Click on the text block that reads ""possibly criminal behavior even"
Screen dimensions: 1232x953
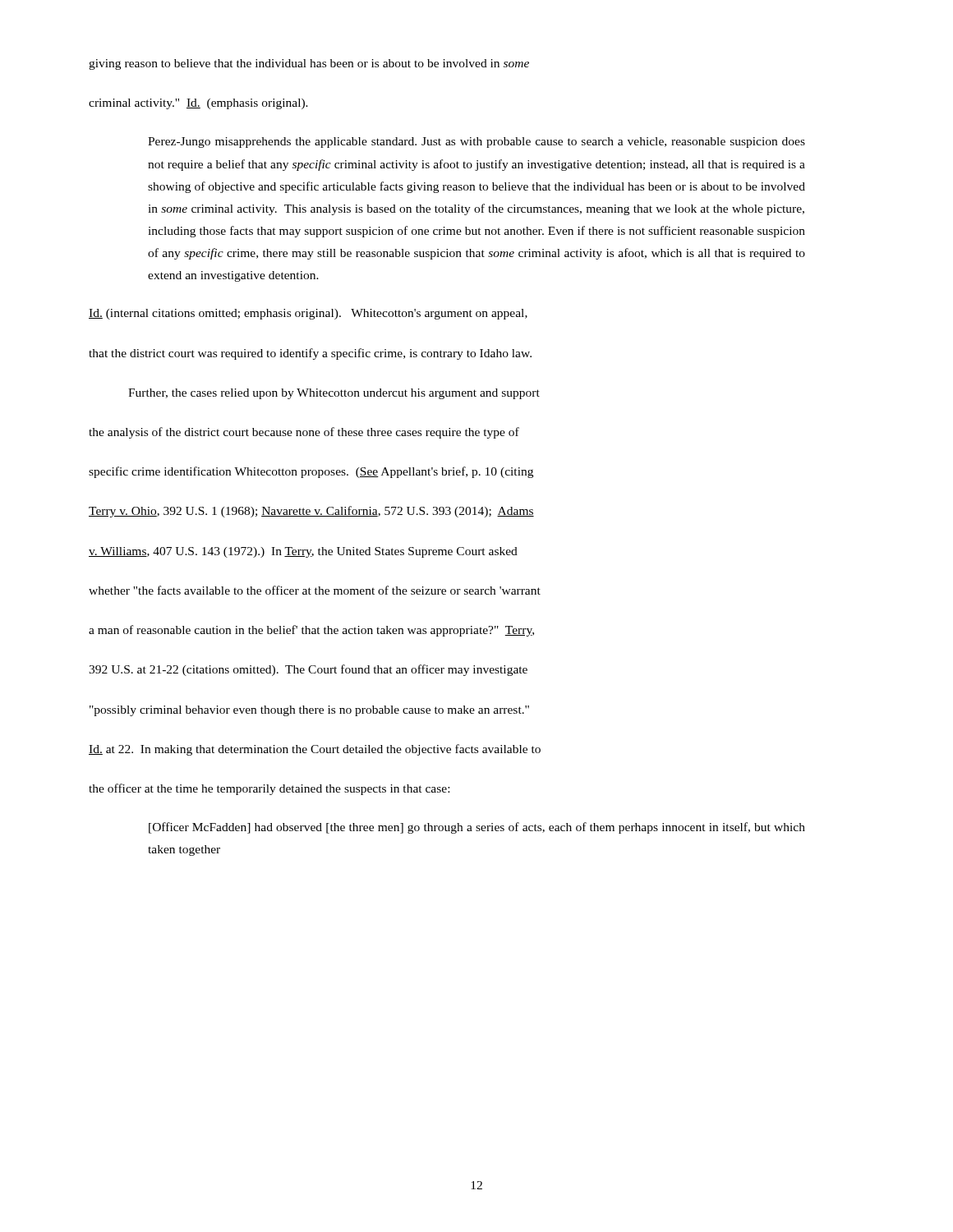309,709
